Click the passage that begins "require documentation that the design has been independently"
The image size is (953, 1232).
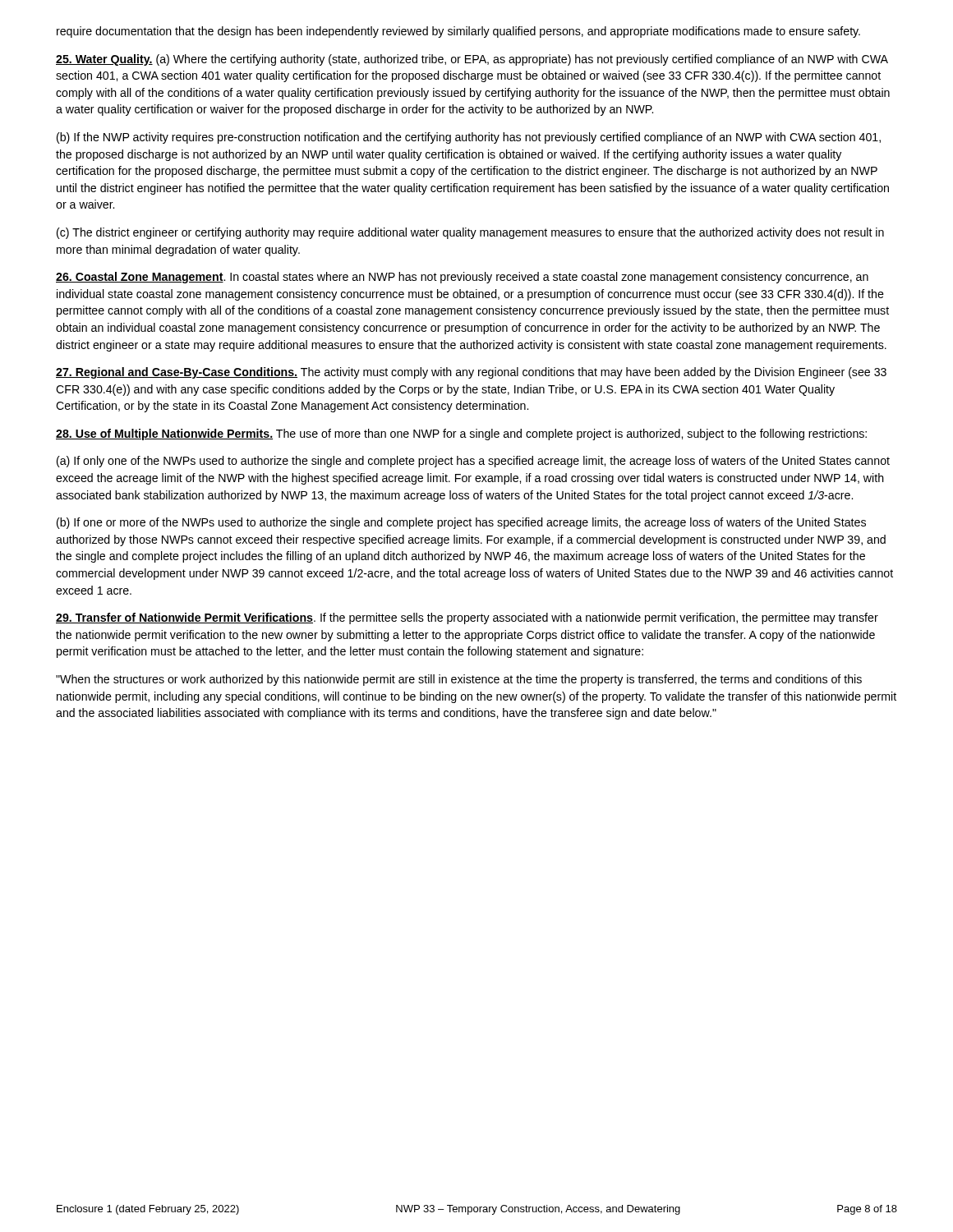pyautogui.click(x=458, y=31)
